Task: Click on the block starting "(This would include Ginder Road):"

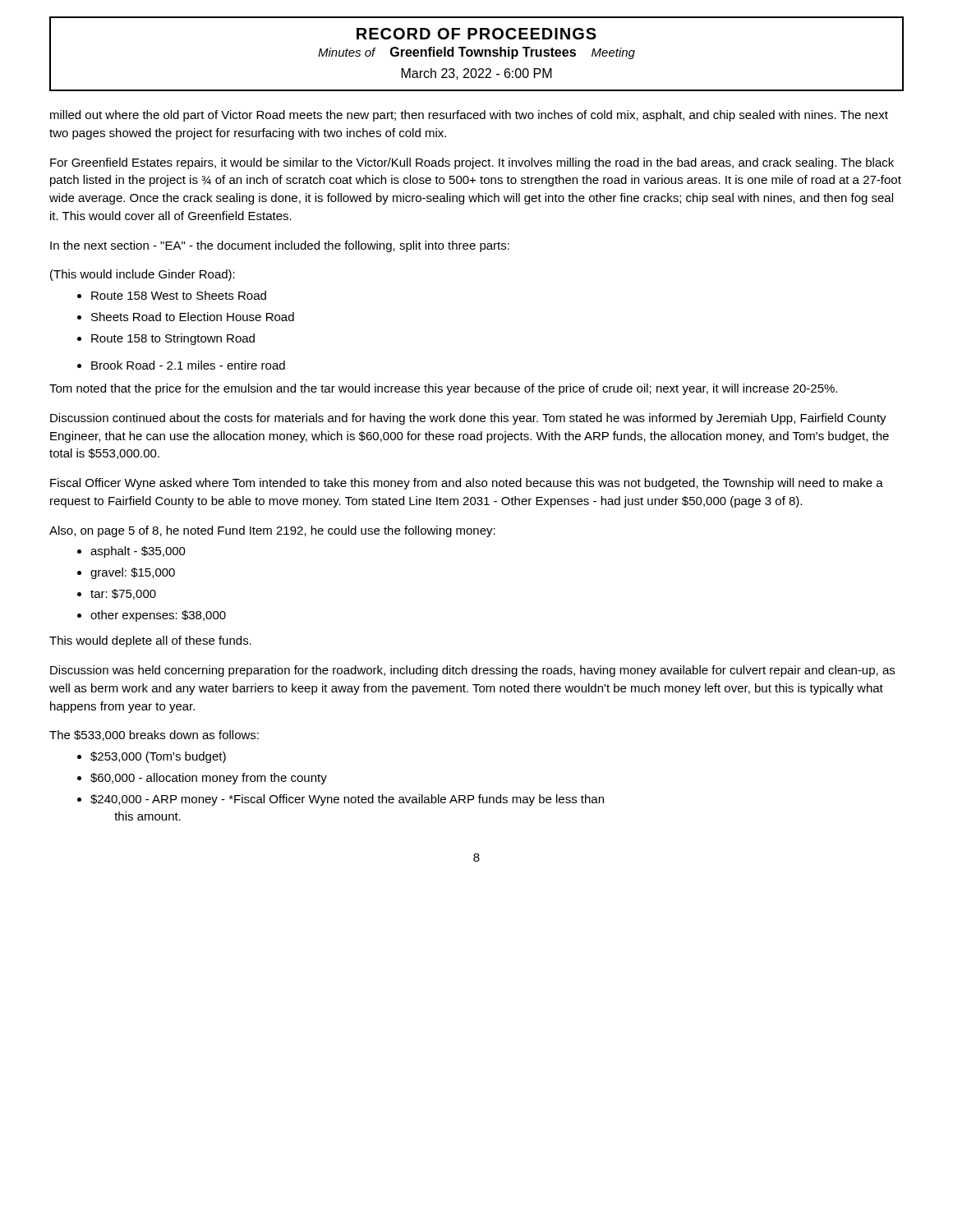Action: tap(142, 274)
